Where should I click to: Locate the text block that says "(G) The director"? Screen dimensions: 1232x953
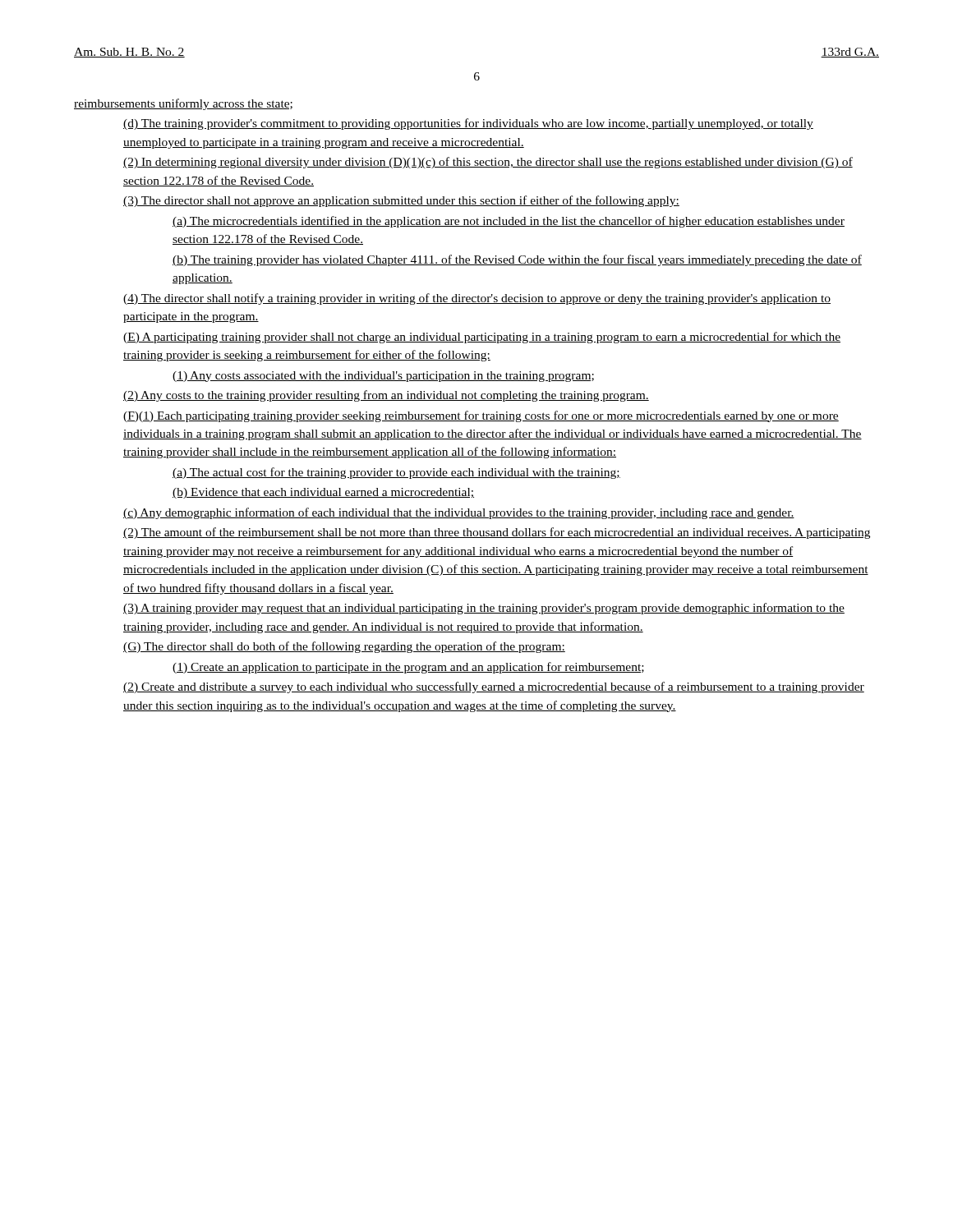344,646
